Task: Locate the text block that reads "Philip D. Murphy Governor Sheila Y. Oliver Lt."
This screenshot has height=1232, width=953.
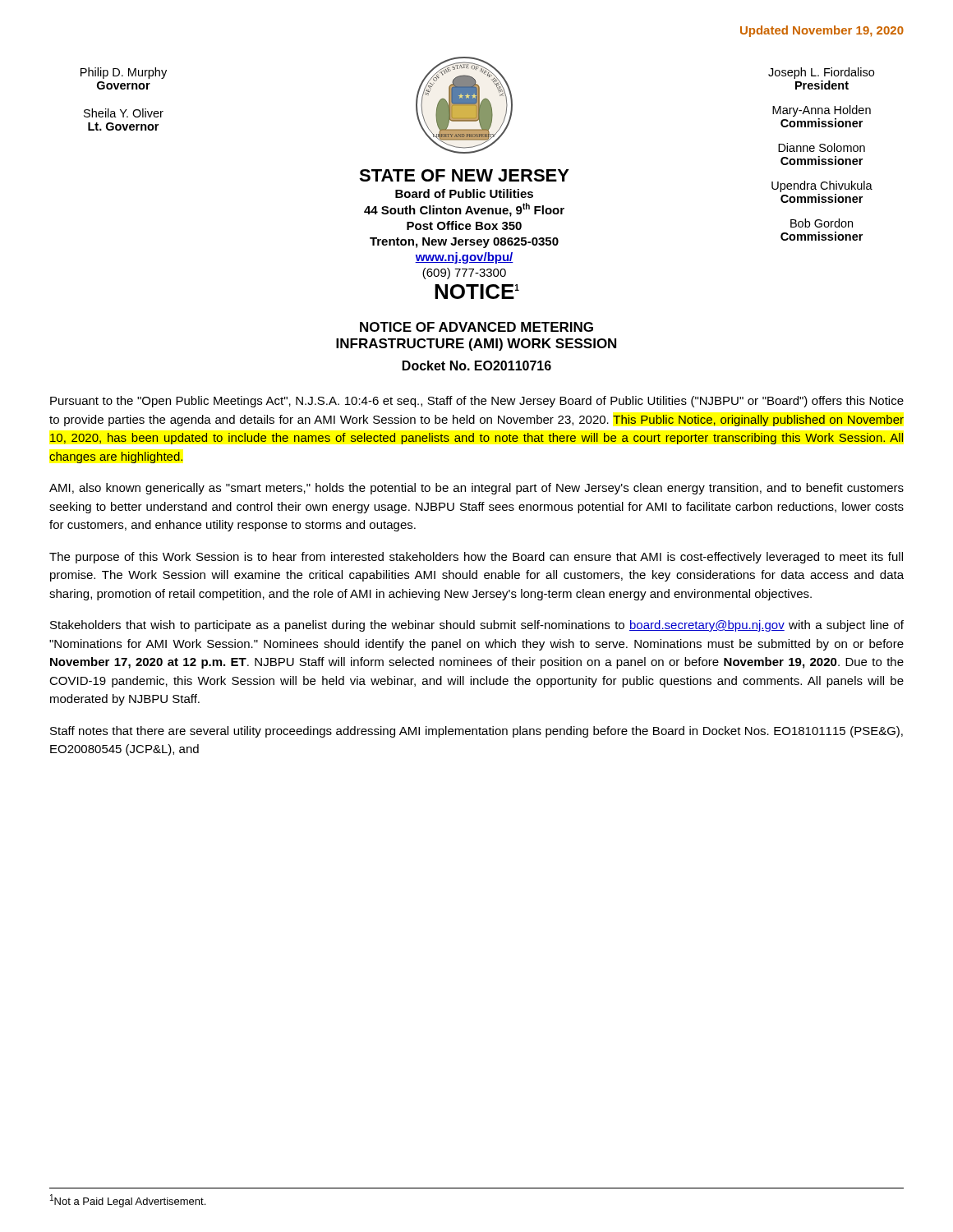Action: (123, 99)
